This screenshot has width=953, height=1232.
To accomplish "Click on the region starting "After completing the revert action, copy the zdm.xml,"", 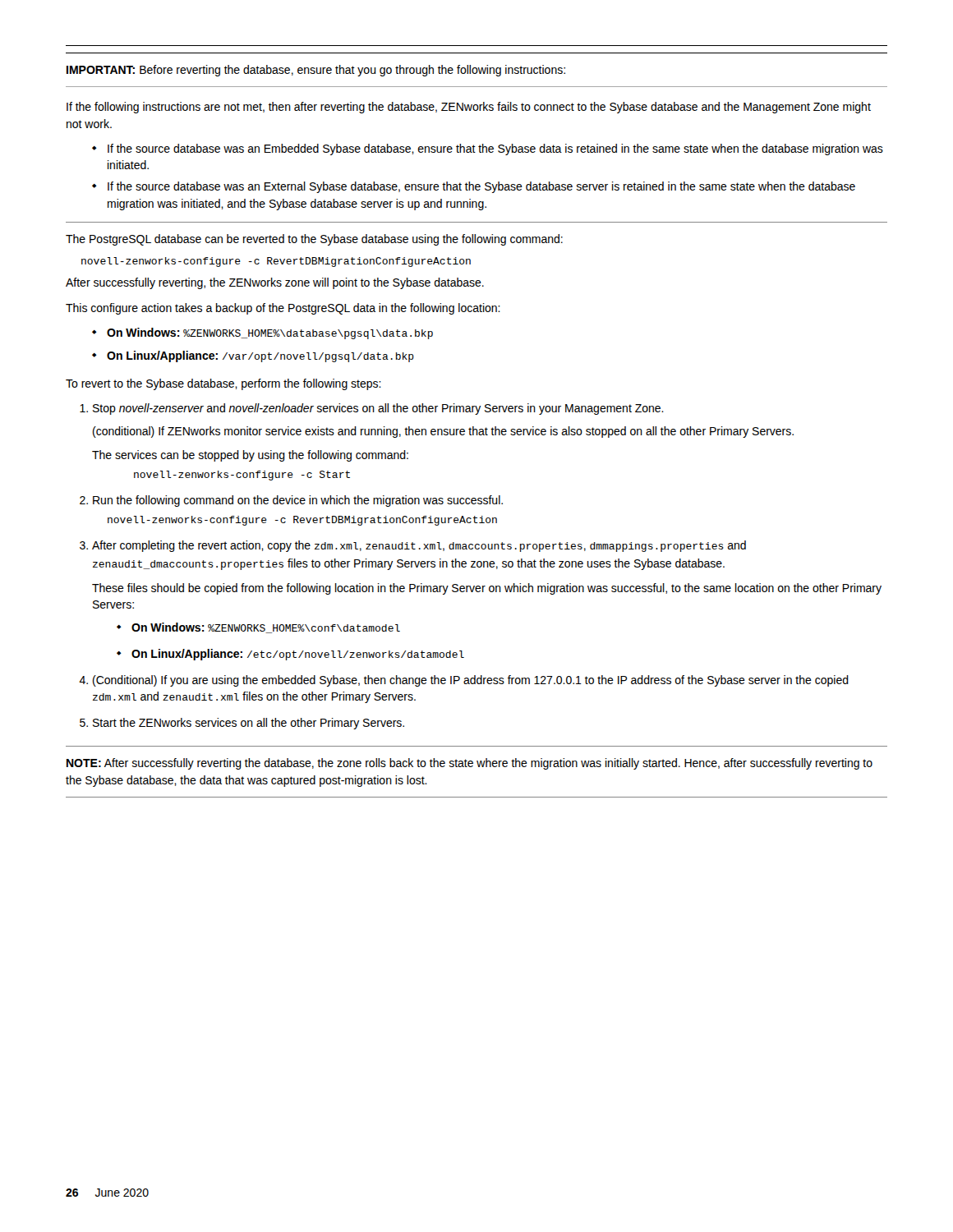I will point(490,601).
